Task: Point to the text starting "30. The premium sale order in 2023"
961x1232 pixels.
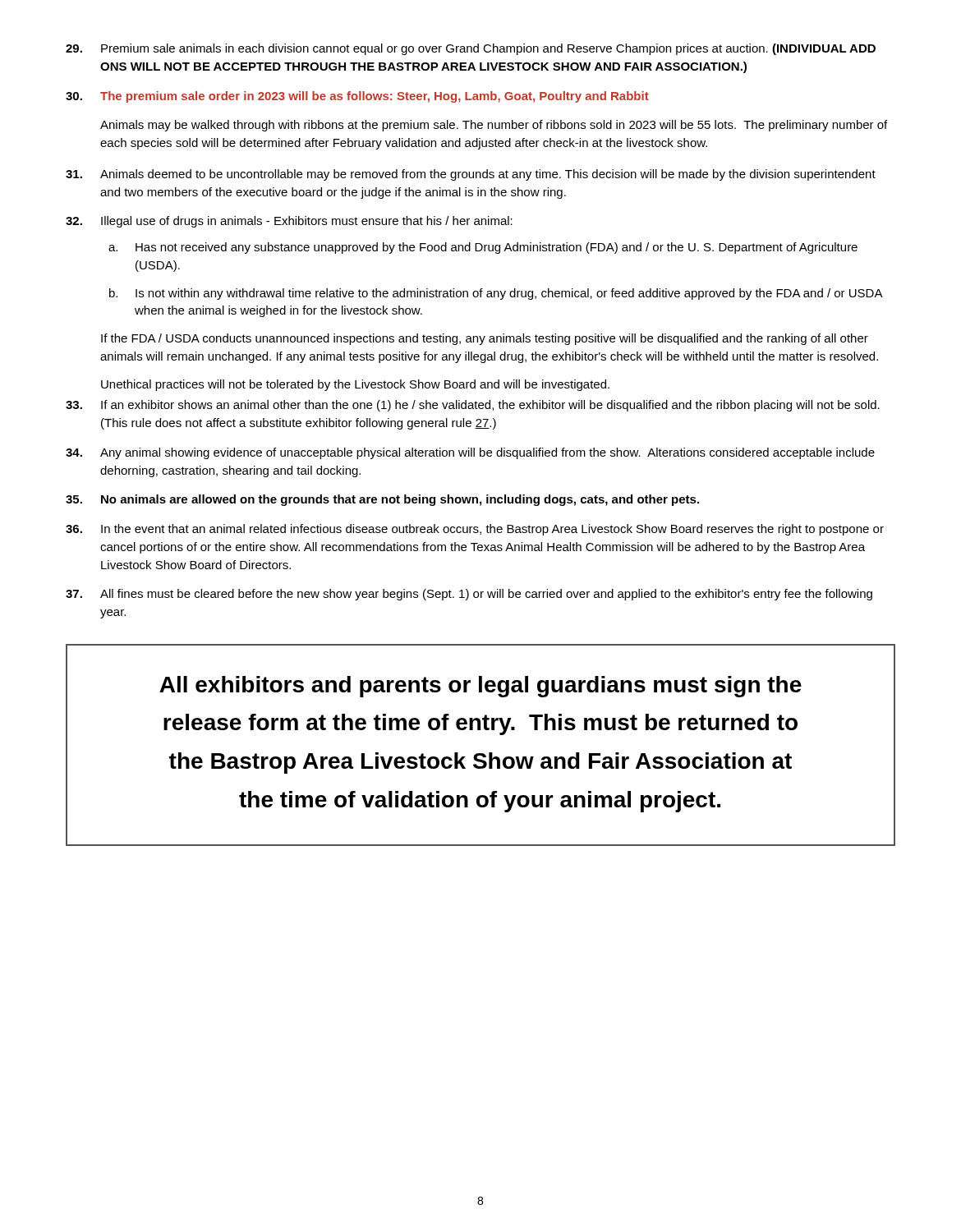Action: (480, 96)
